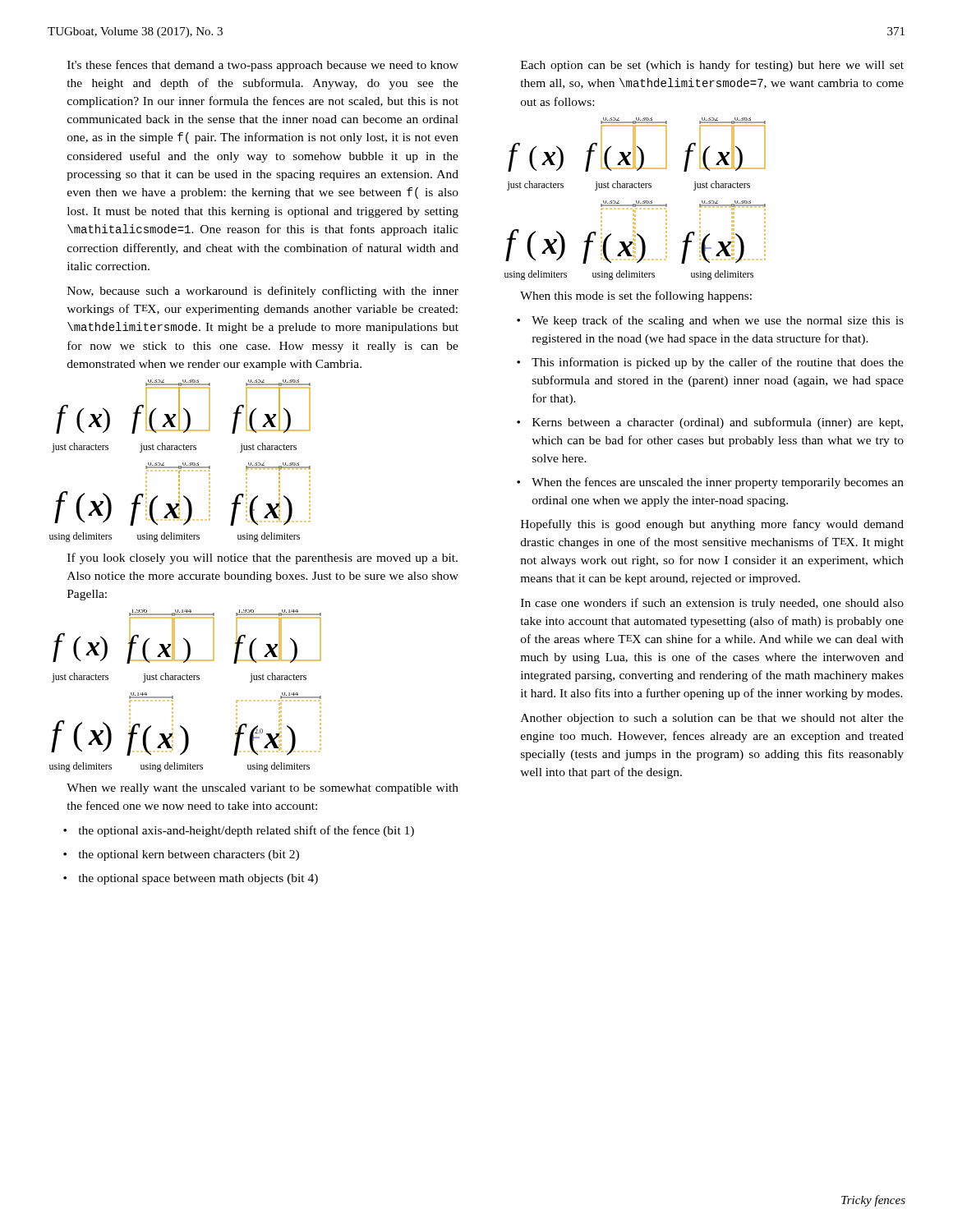This screenshot has height=1232, width=953.
Task: Find the text starting "In case one wonders if"
Action: pos(702,648)
